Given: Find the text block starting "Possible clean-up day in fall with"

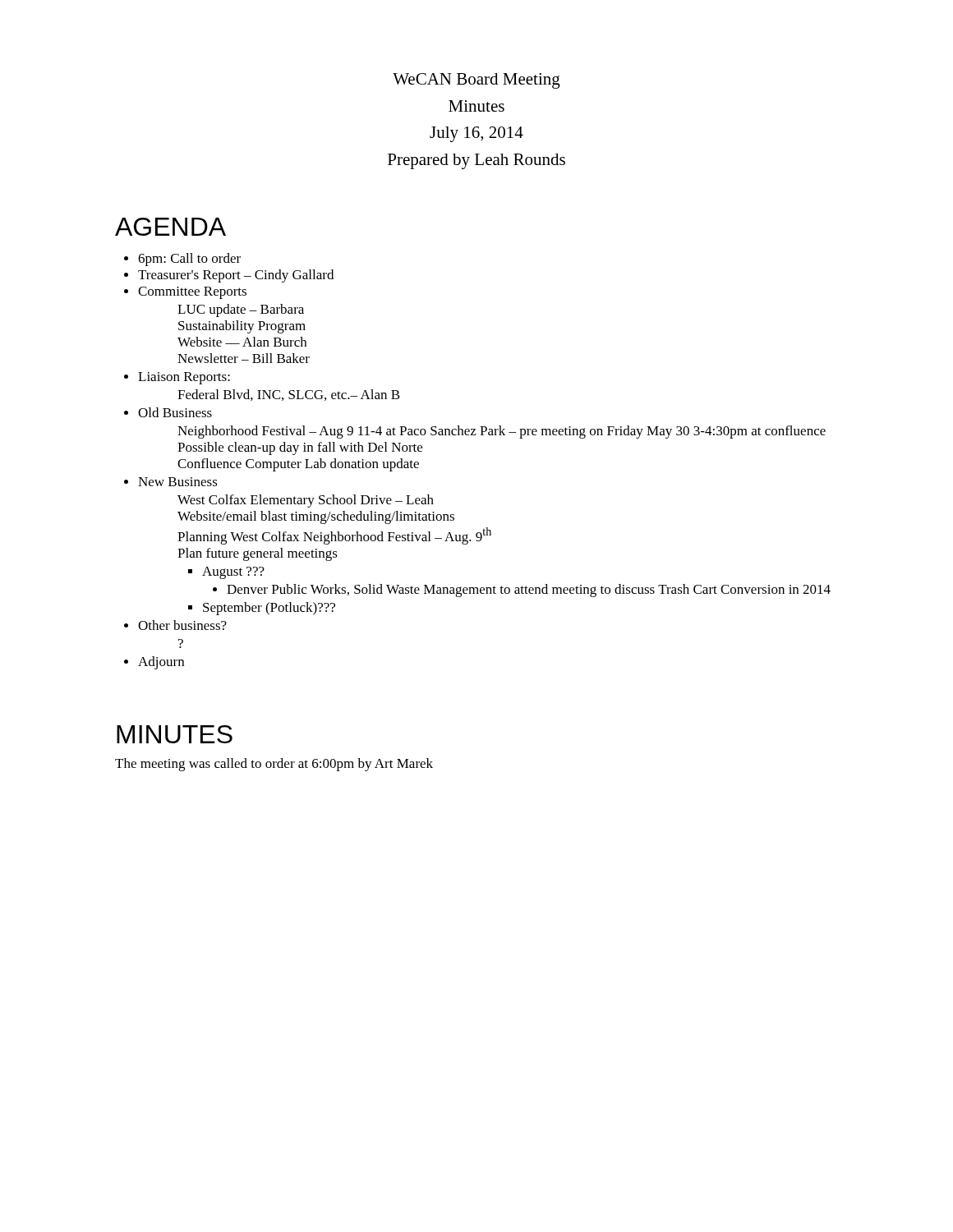Looking at the screenshot, I should (x=300, y=448).
